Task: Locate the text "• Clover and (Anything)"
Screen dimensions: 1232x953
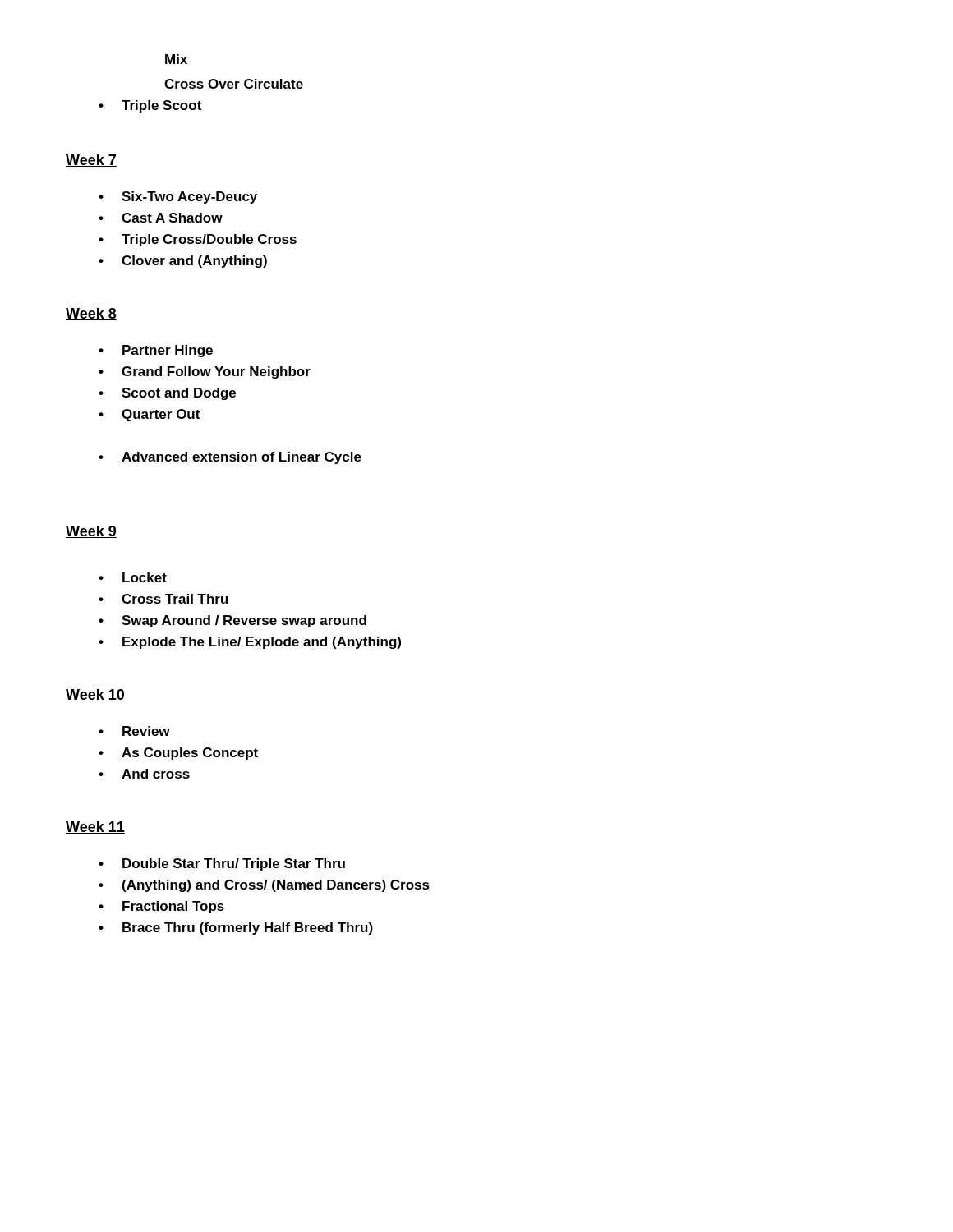Action: click(x=183, y=262)
